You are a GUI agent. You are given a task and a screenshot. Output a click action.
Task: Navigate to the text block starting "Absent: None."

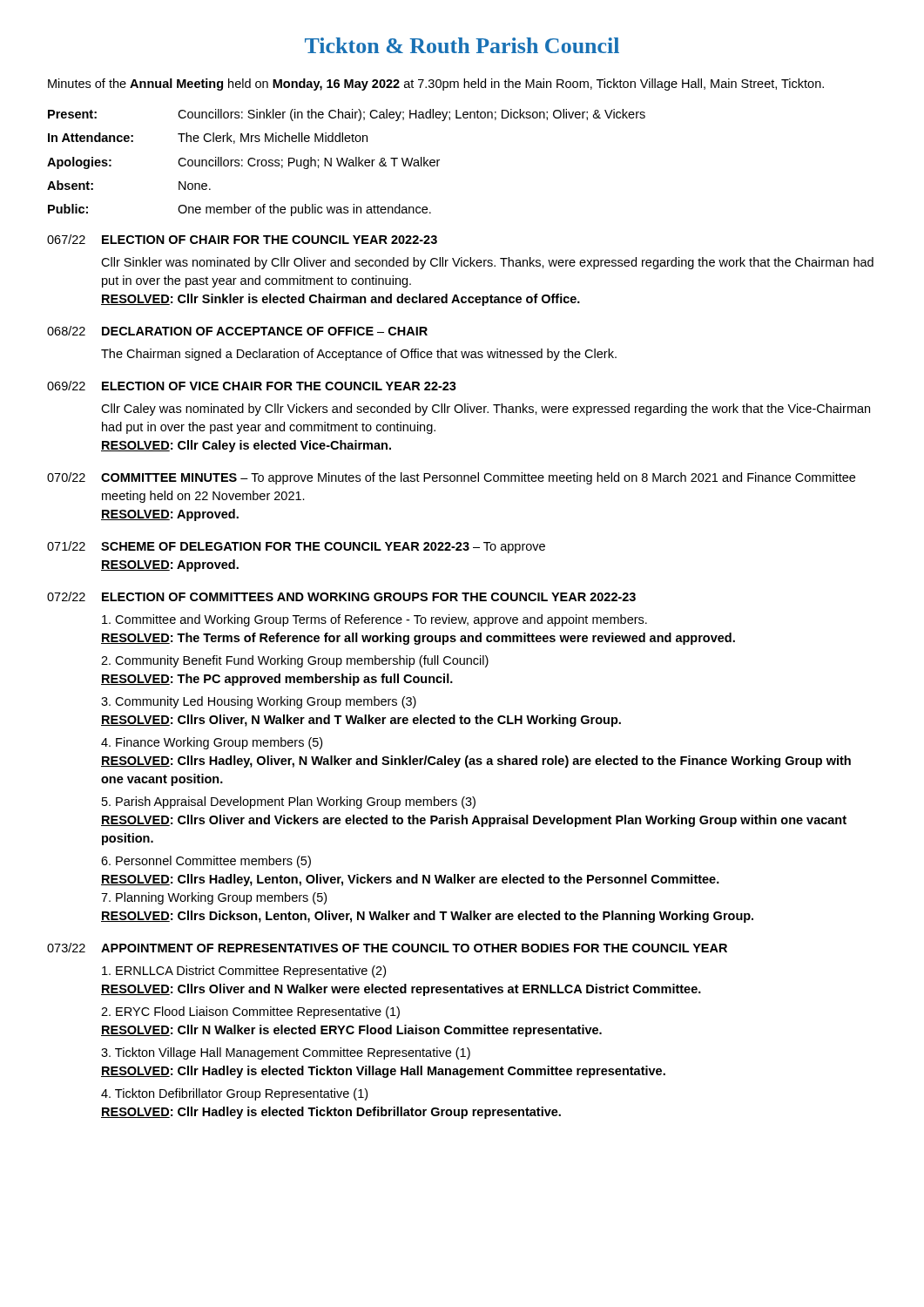(67, 184)
